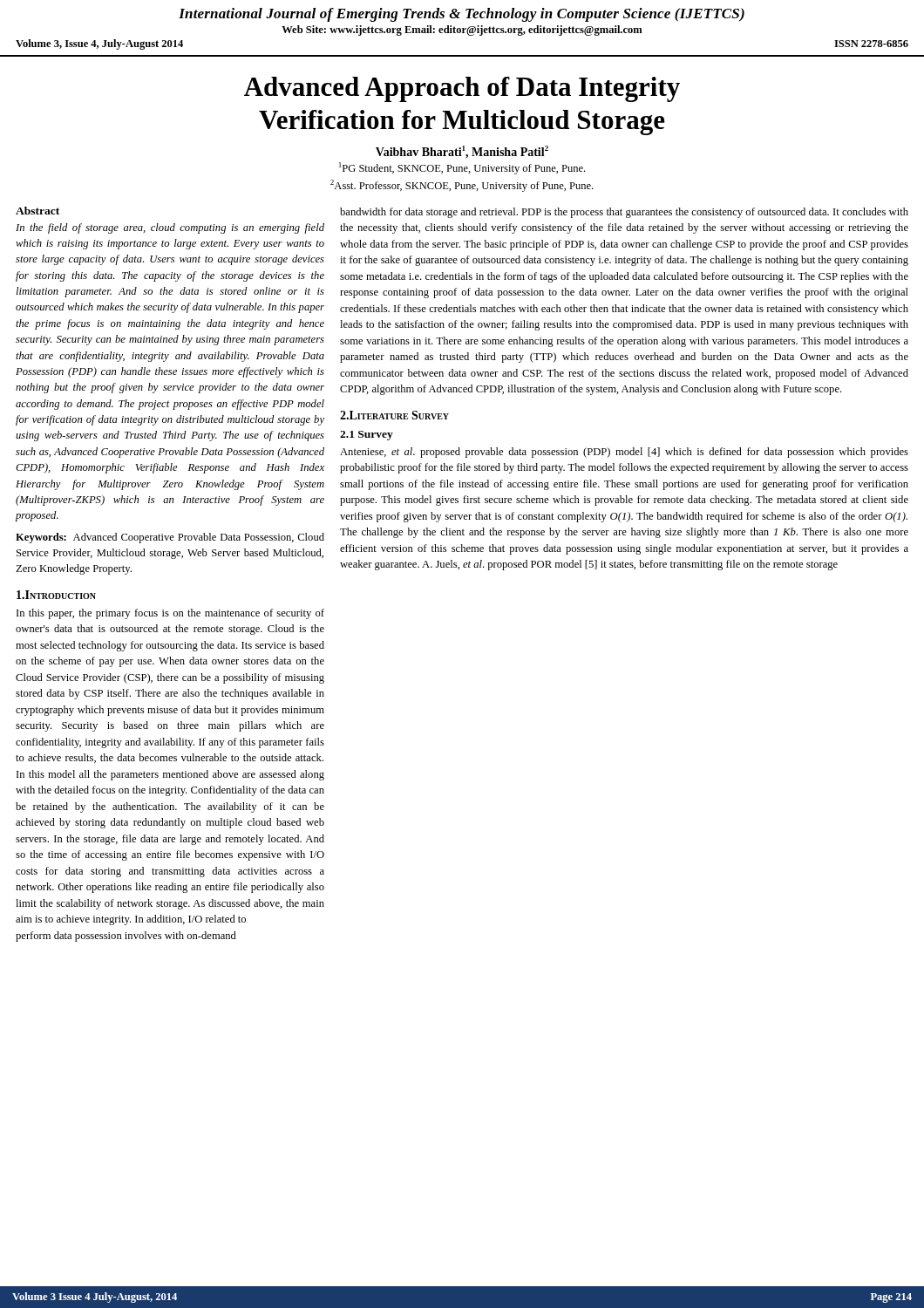Where is the passage that starts "In the field of"?
Screen dimensions: 1308x924
[170, 371]
